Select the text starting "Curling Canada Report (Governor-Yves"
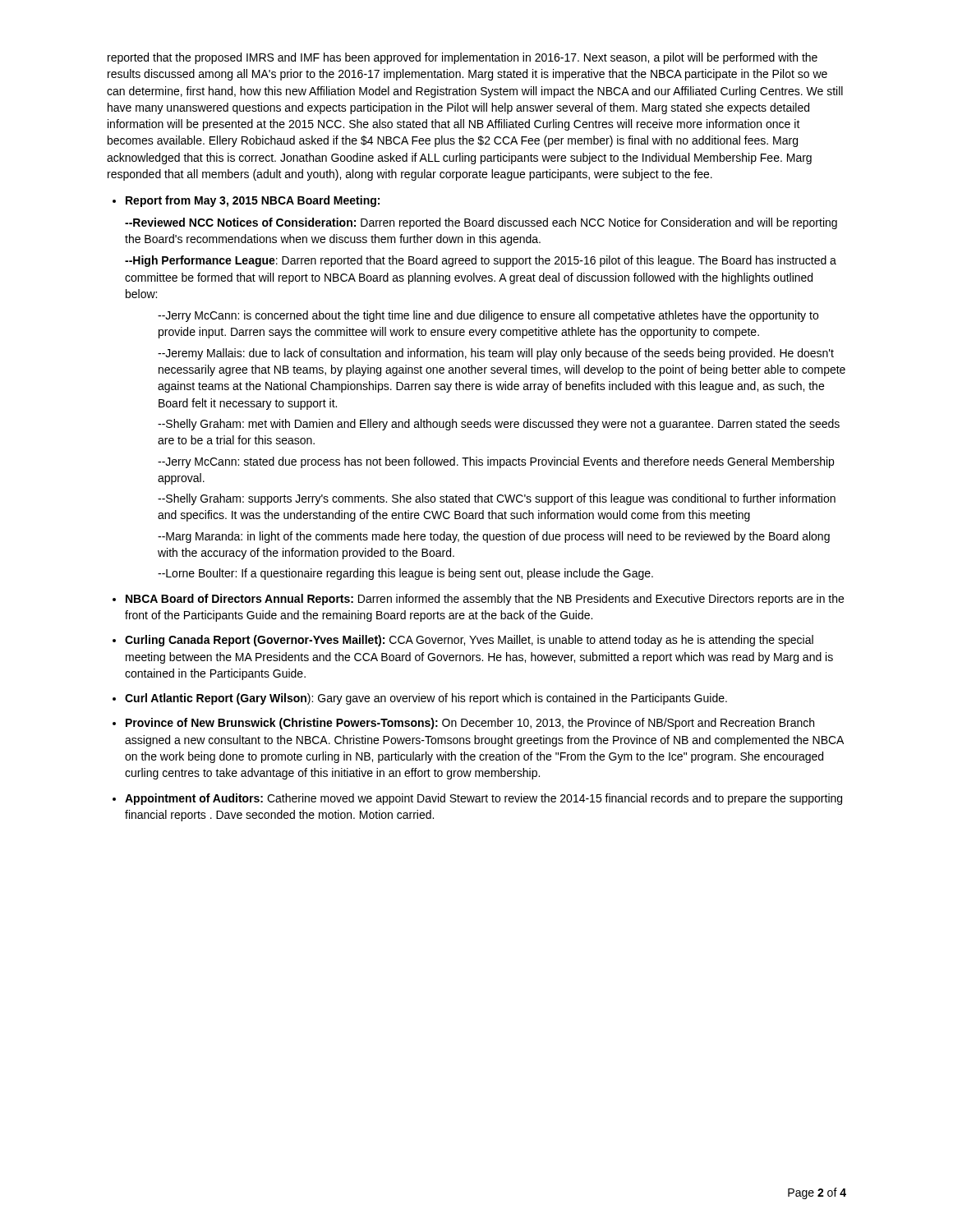Screen dimensions: 1232x953 486,657
